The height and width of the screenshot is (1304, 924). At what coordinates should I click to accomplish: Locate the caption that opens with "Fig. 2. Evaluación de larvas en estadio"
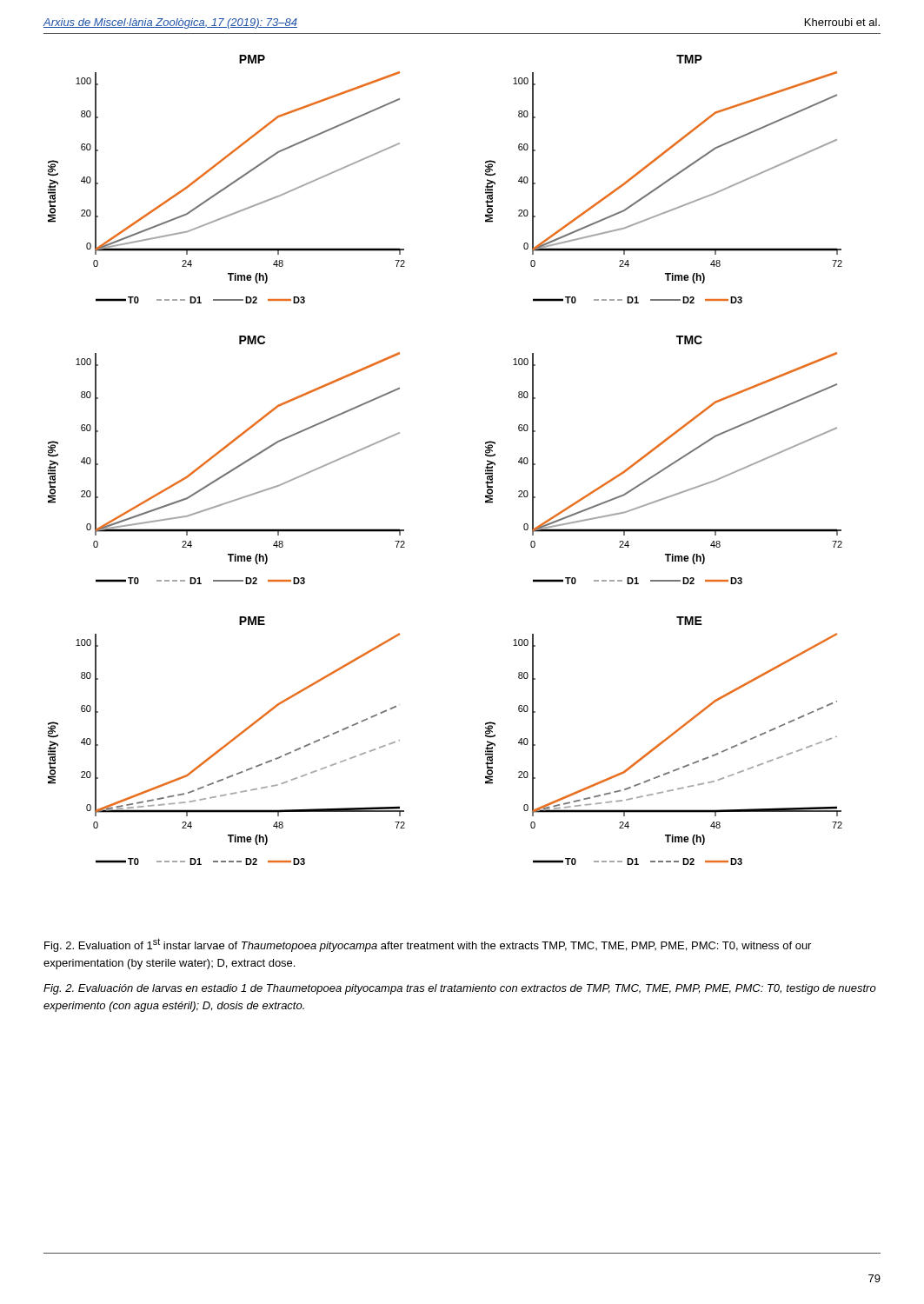(x=460, y=997)
